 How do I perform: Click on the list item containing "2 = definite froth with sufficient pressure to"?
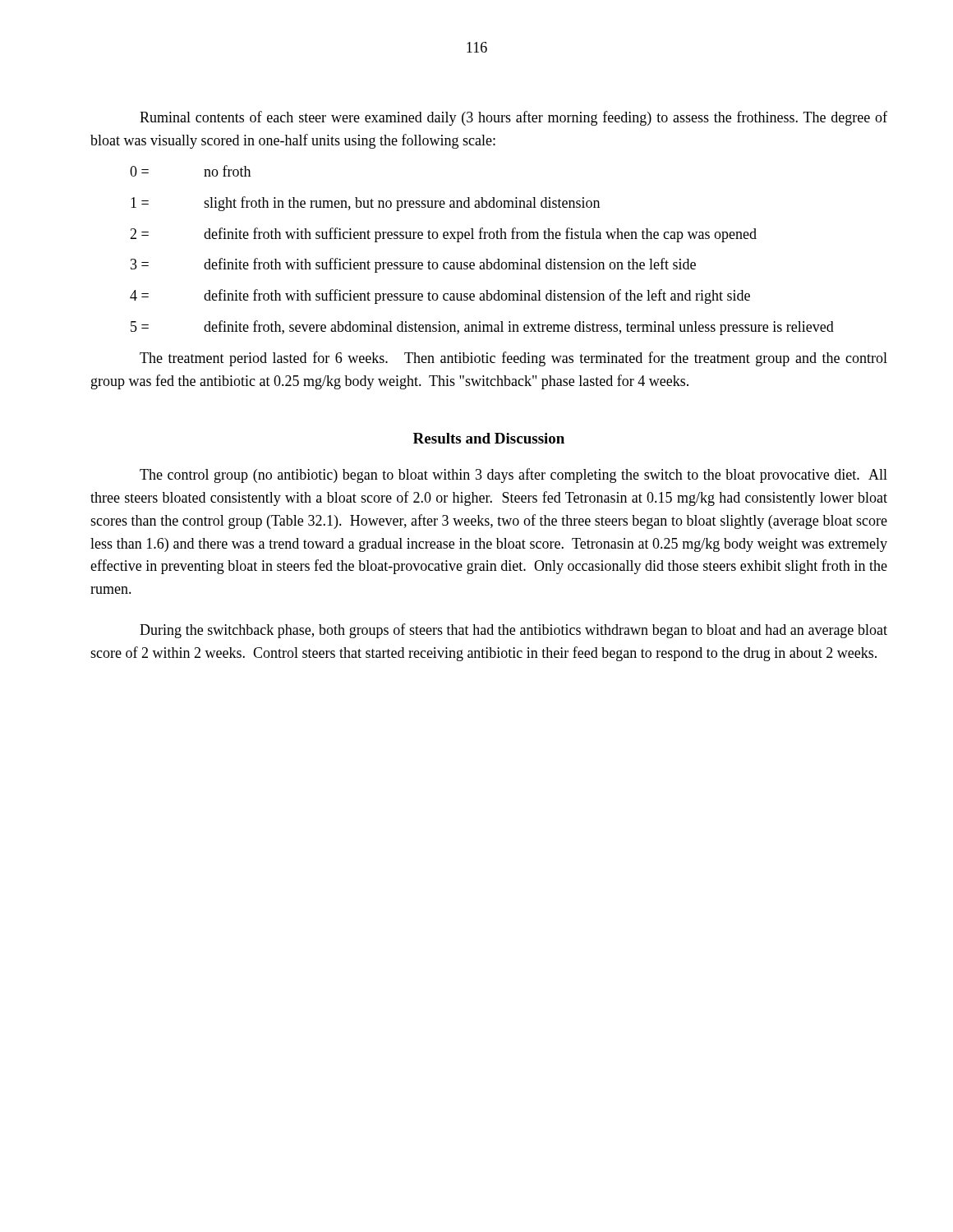coord(489,234)
